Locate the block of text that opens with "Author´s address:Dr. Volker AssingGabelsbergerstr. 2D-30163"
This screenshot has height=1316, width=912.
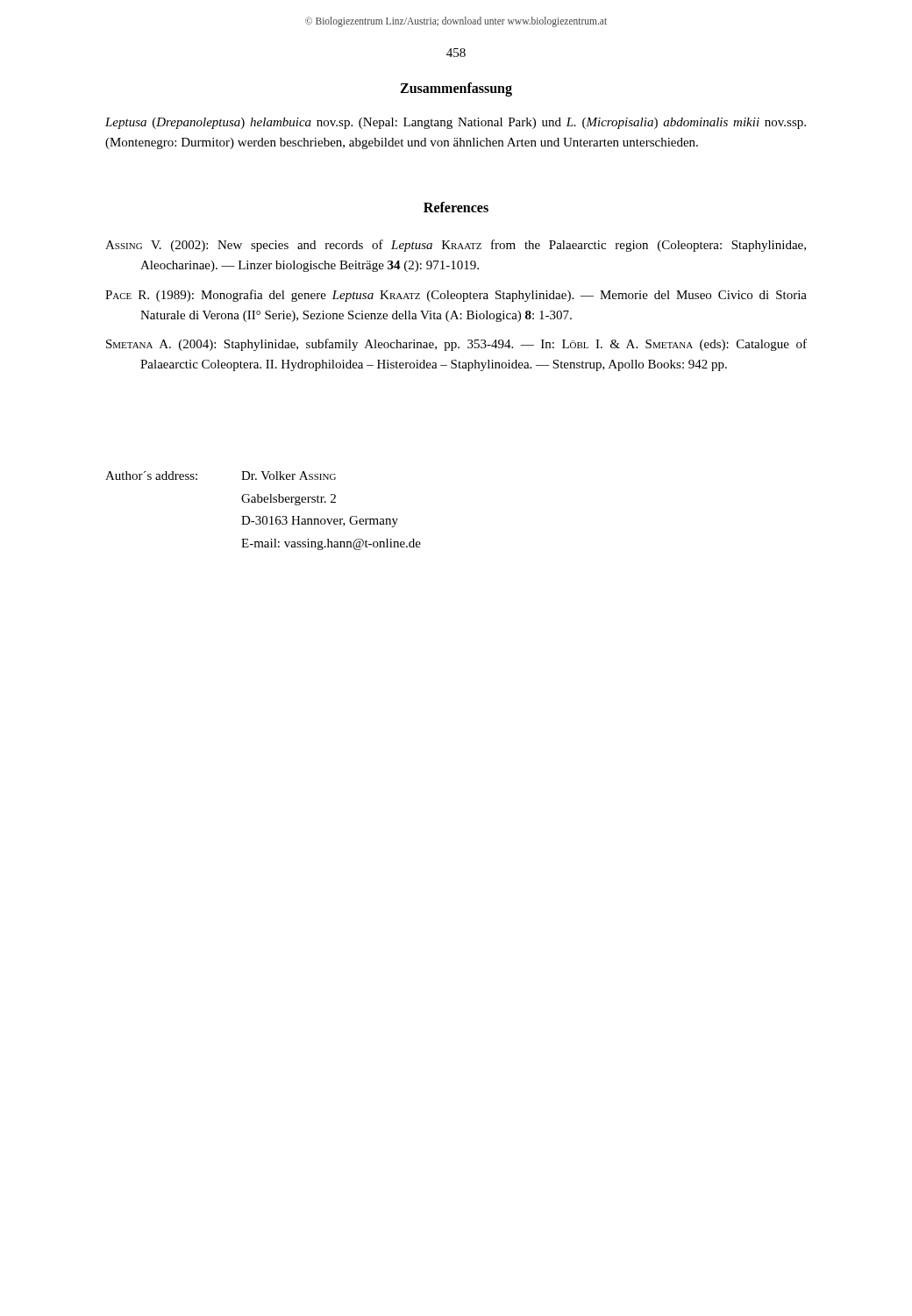[263, 510]
